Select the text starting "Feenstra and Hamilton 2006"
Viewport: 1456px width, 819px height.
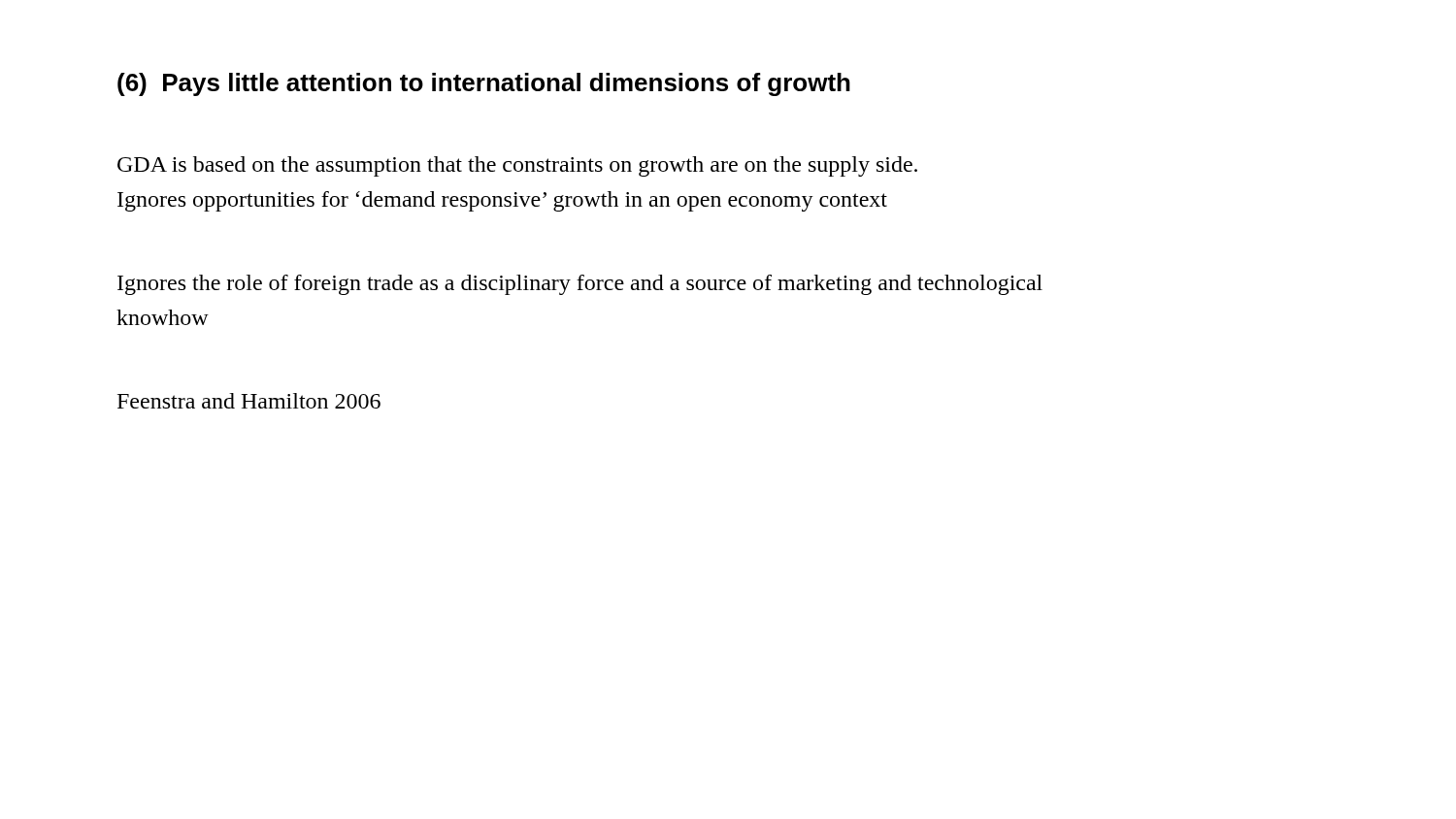click(249, 401)
